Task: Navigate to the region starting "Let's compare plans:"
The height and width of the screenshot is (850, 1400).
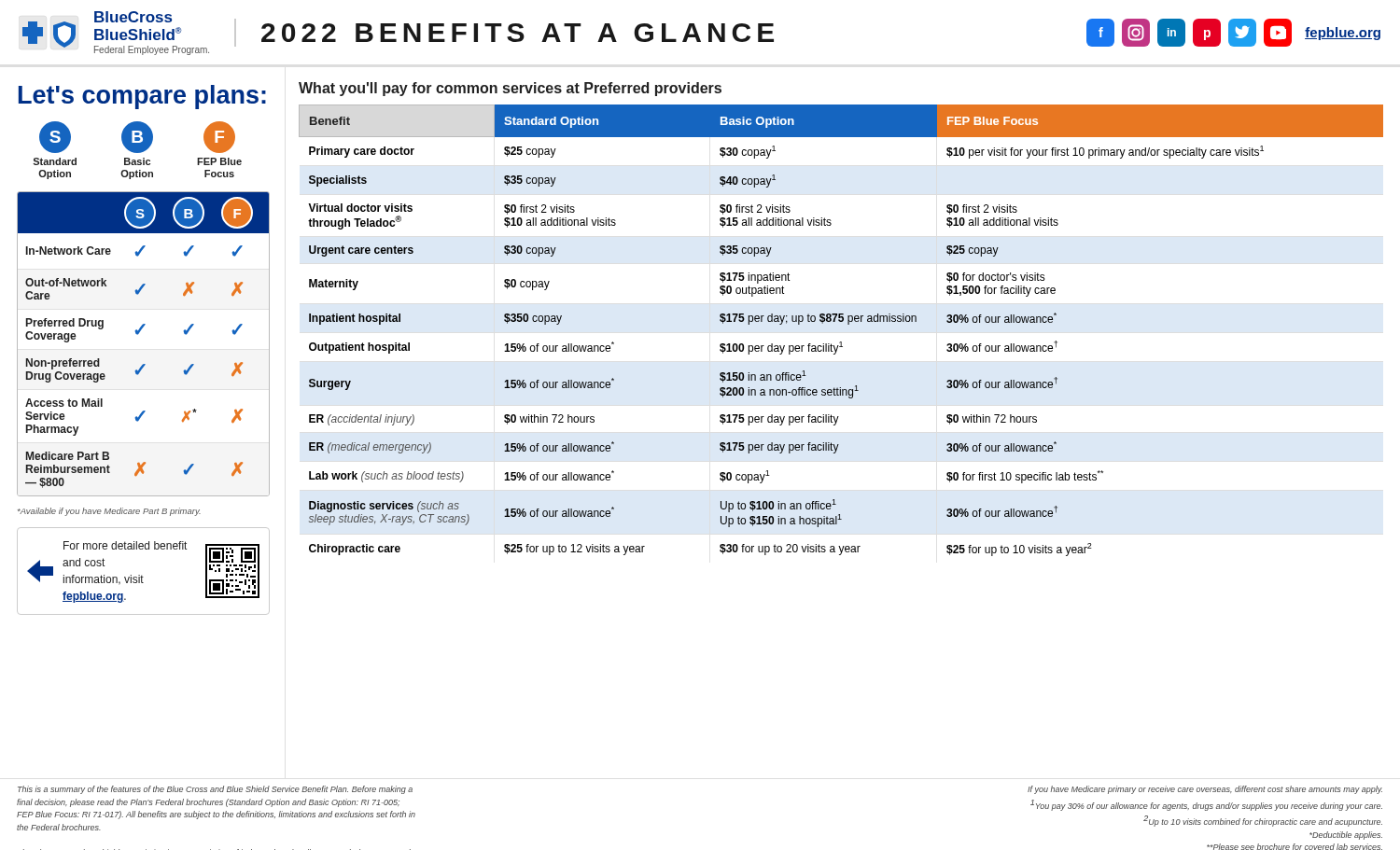Action: 142,96
